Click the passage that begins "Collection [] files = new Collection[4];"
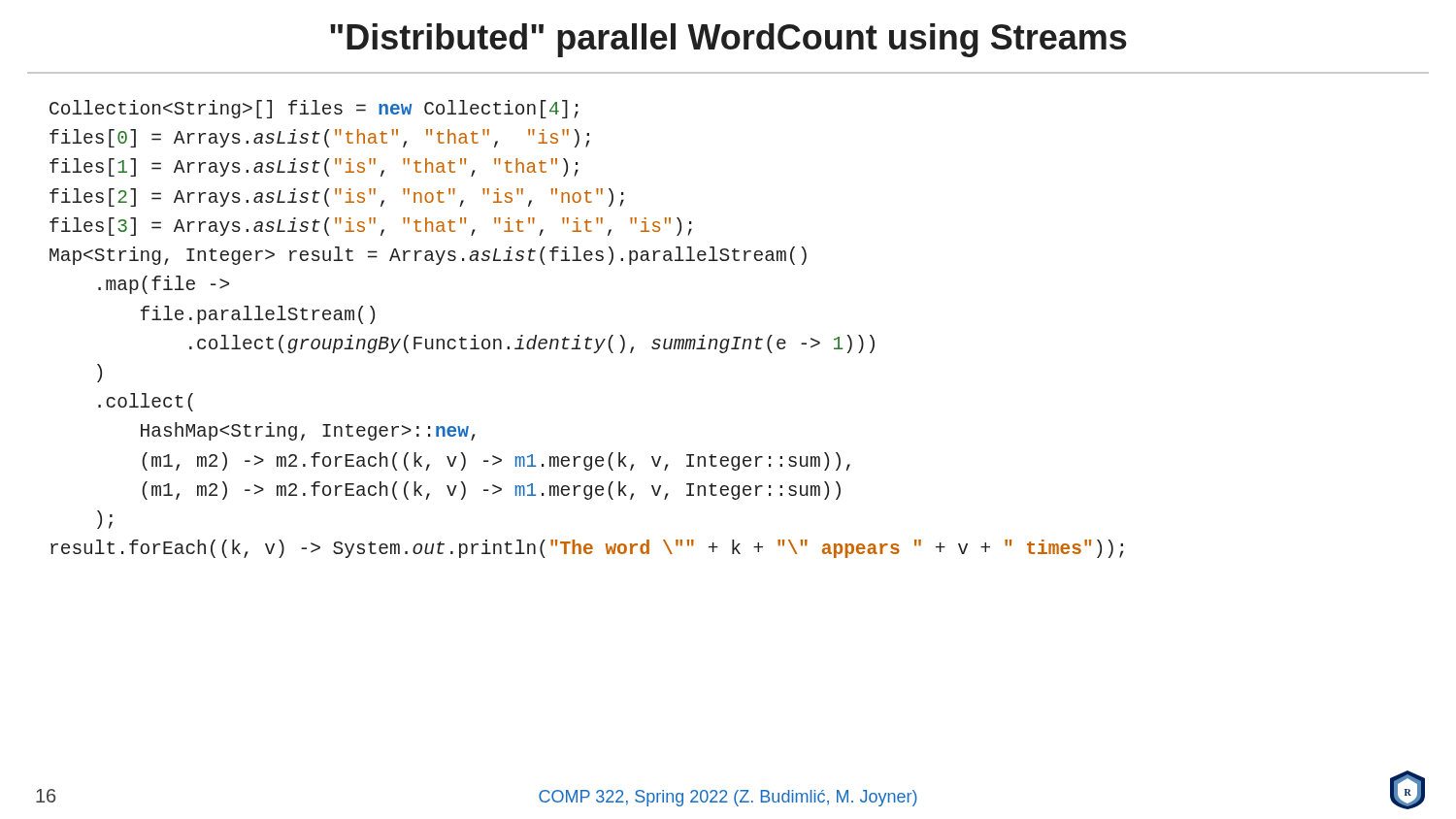1456x819 pixels. coord(588,330)
